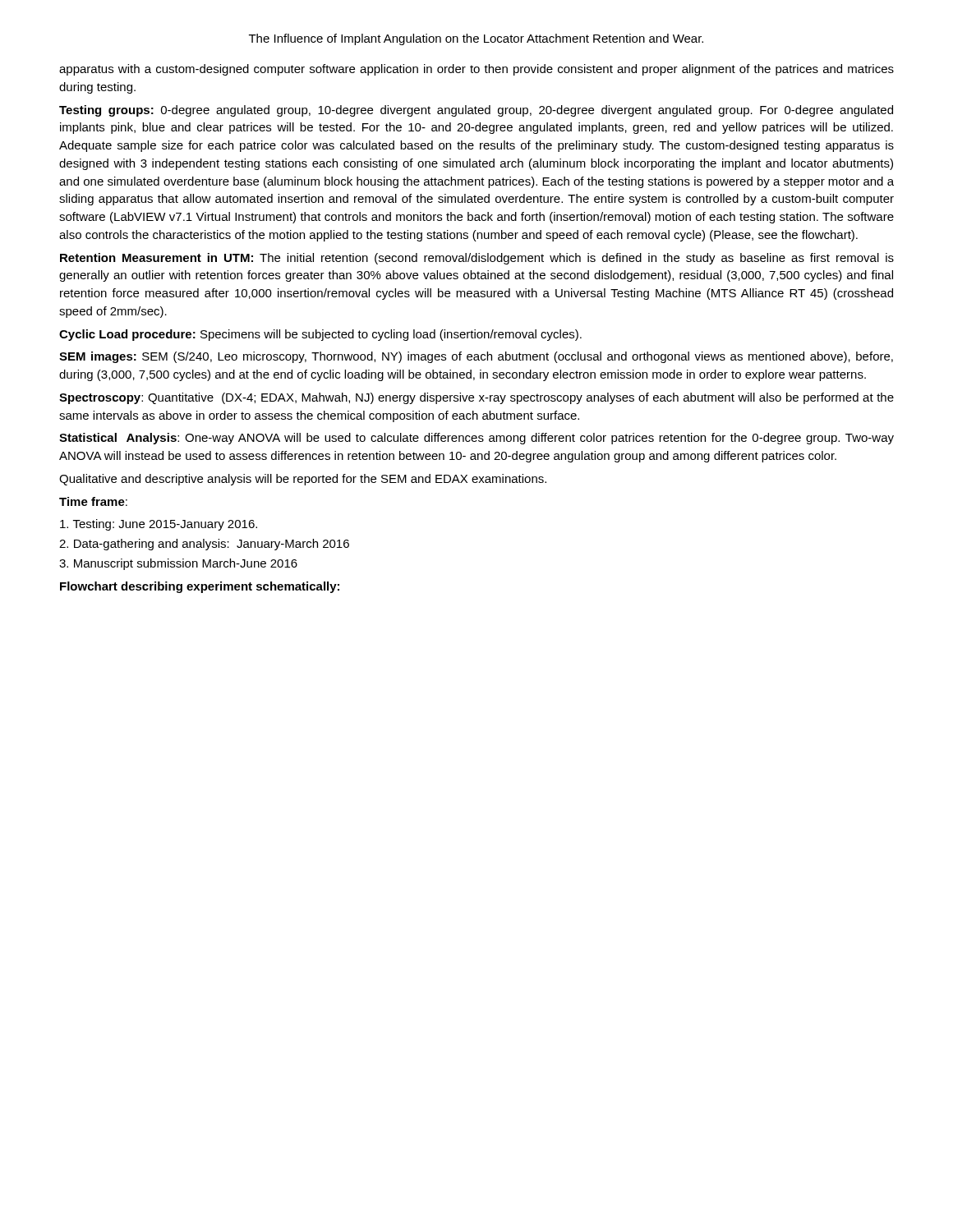The width and height of the screenshot is (953, 1232).
Task: Select the text block with the text "Cyclic Load procedure:"
Action: coord(321,333)
